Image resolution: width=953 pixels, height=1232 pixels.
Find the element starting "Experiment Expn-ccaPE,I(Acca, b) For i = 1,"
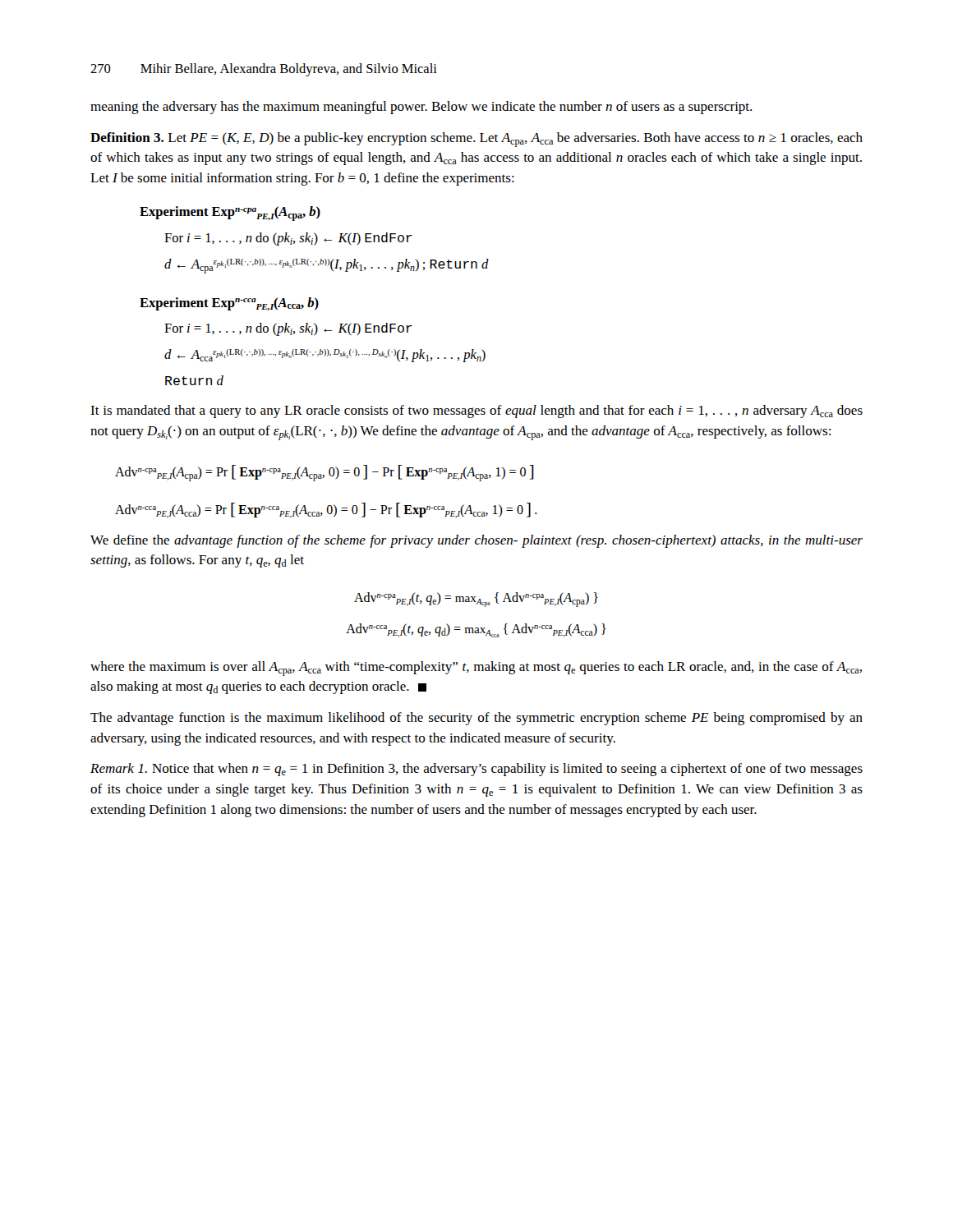pos(229,304)
